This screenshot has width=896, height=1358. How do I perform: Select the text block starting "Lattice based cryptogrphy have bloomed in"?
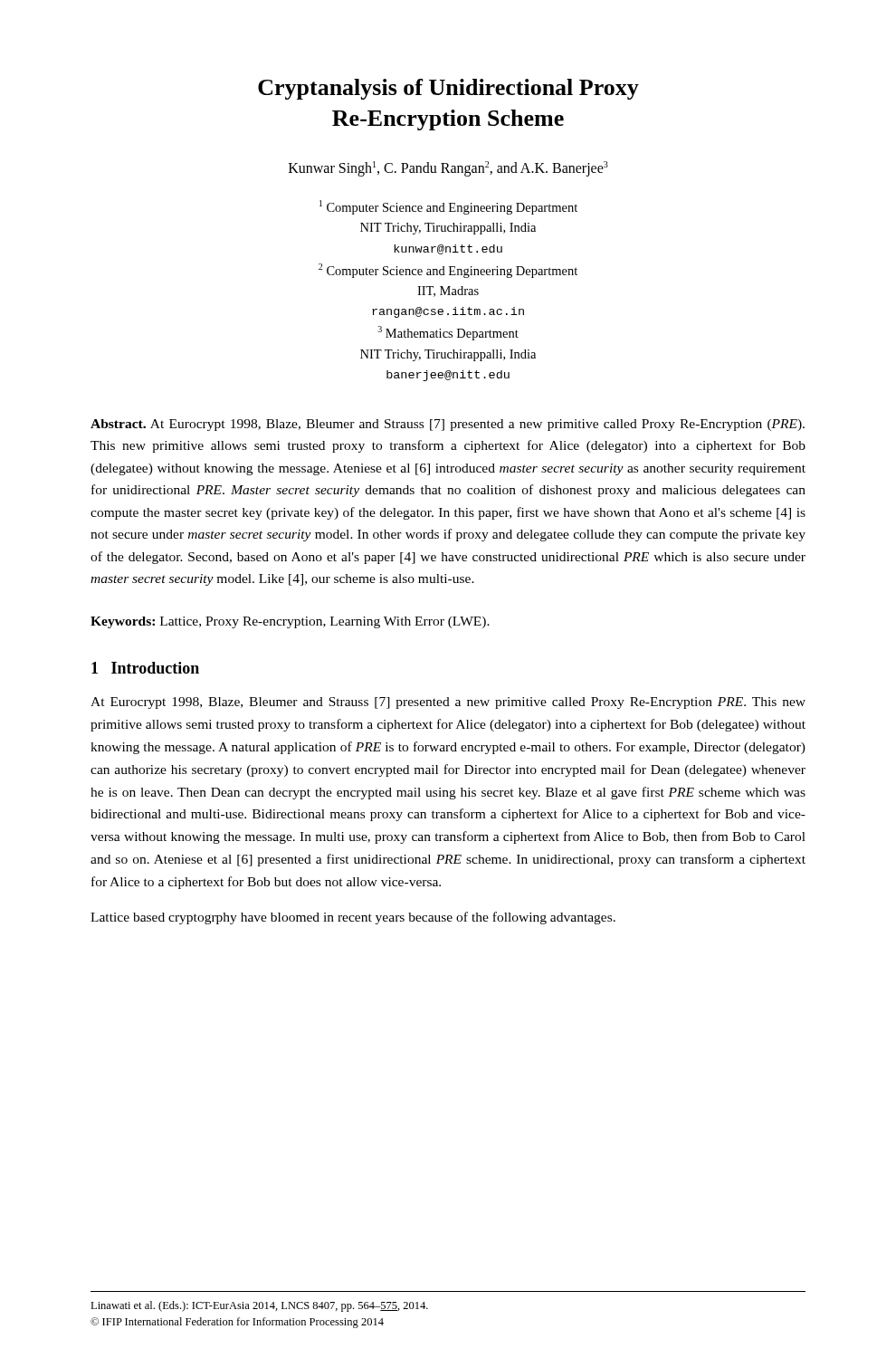(353, 916)
